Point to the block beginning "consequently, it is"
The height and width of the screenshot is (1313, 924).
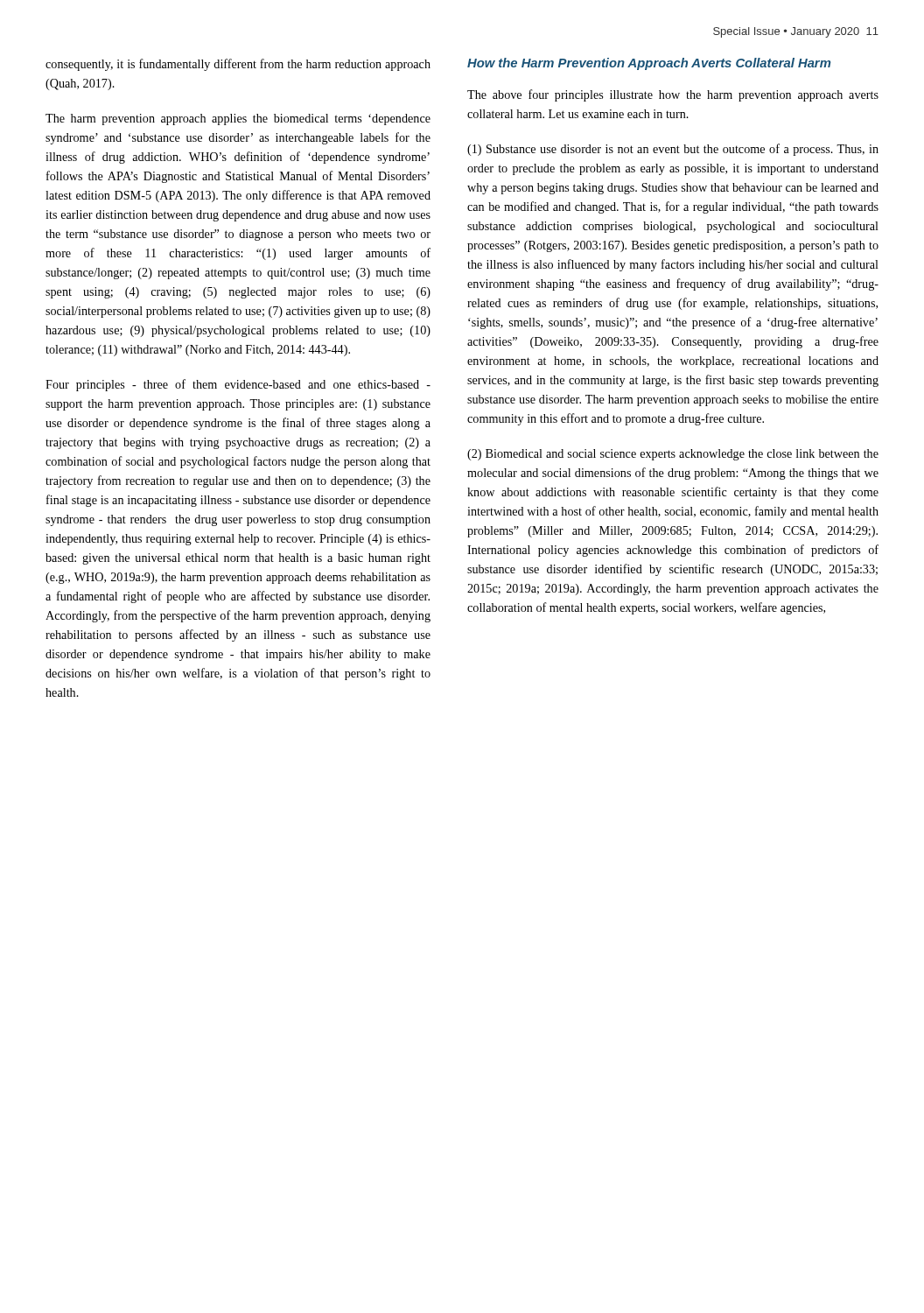coord(238,74)
